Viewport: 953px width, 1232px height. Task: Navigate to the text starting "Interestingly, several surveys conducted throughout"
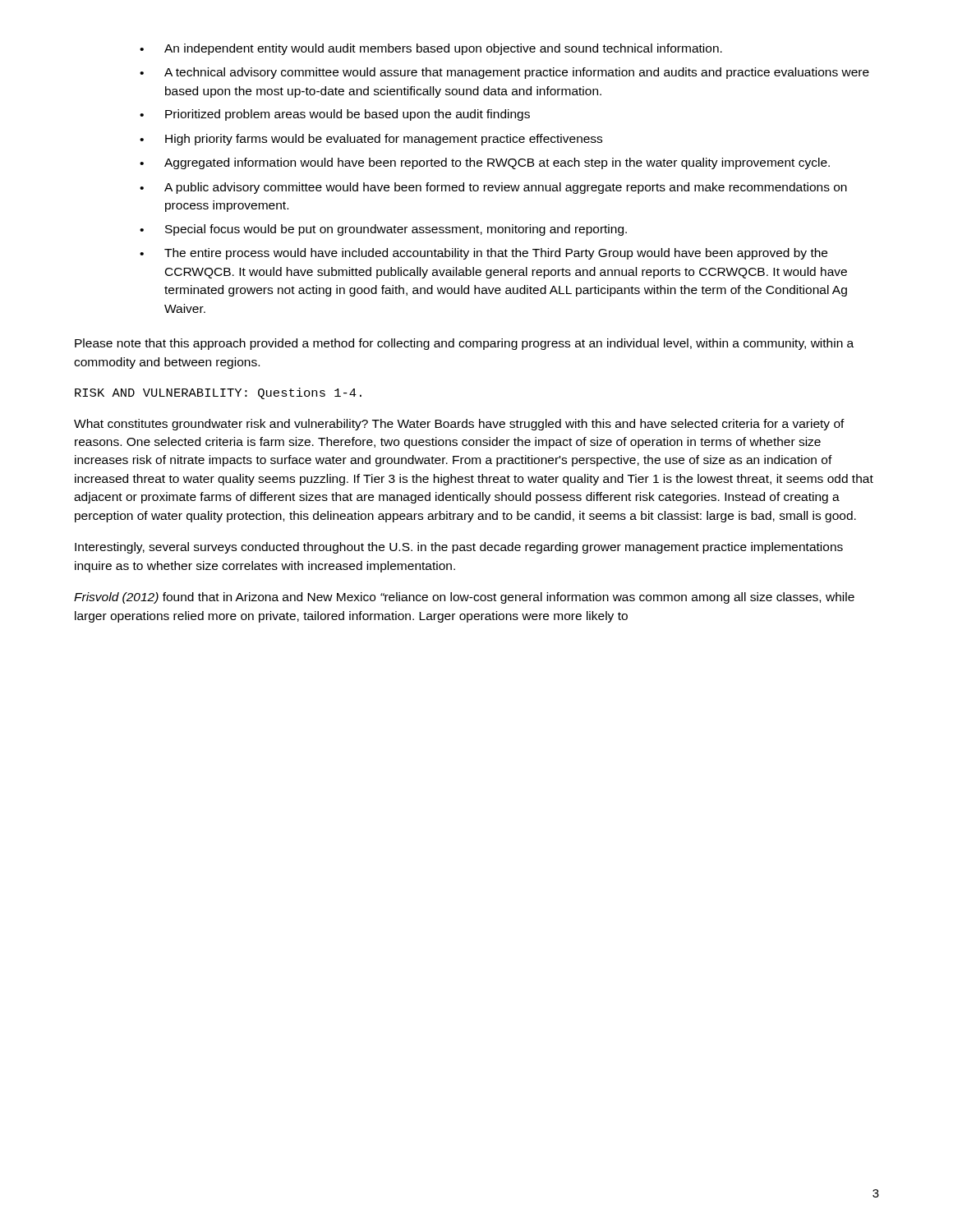click(x=459, y=556)
